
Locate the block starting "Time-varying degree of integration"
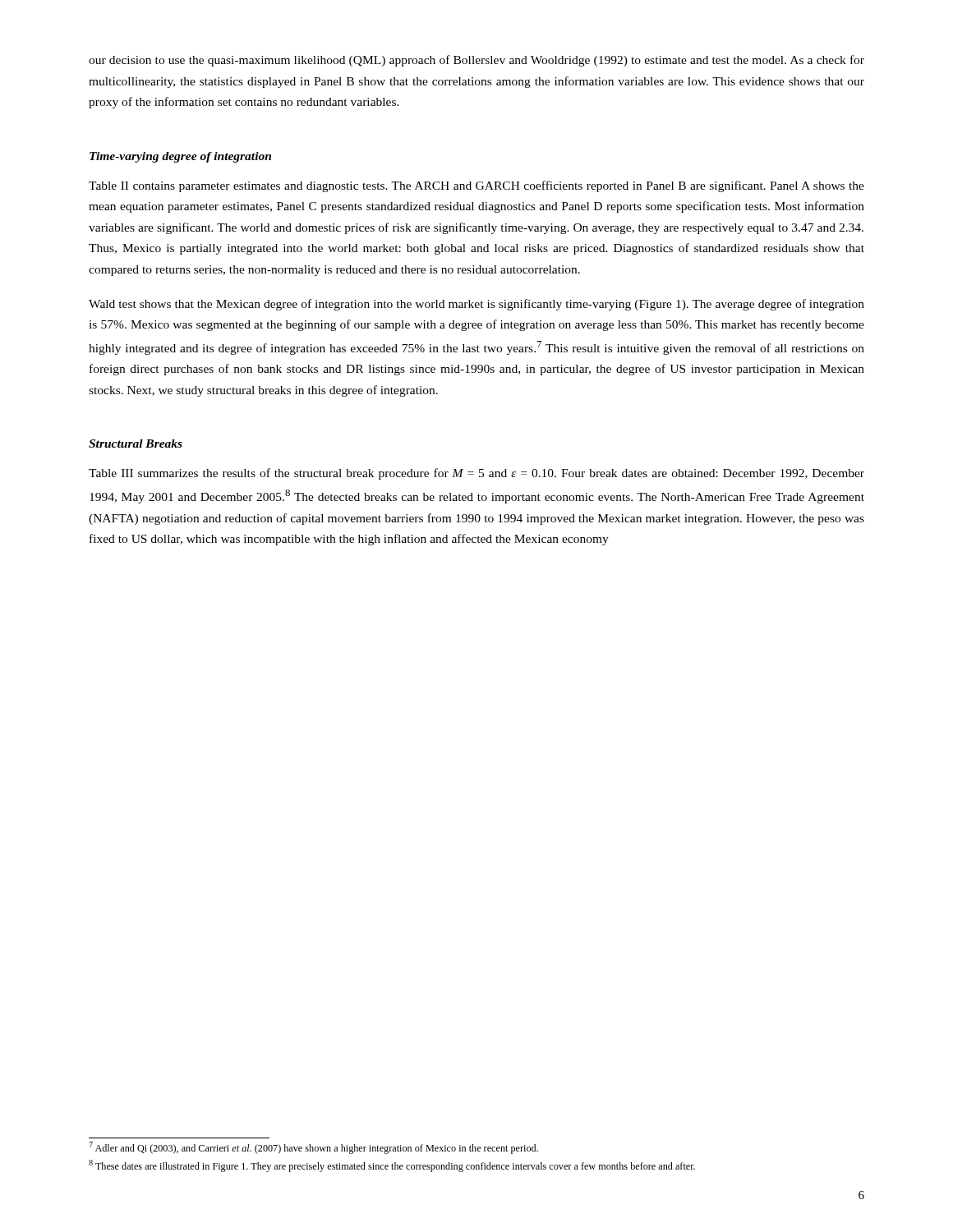180,157
